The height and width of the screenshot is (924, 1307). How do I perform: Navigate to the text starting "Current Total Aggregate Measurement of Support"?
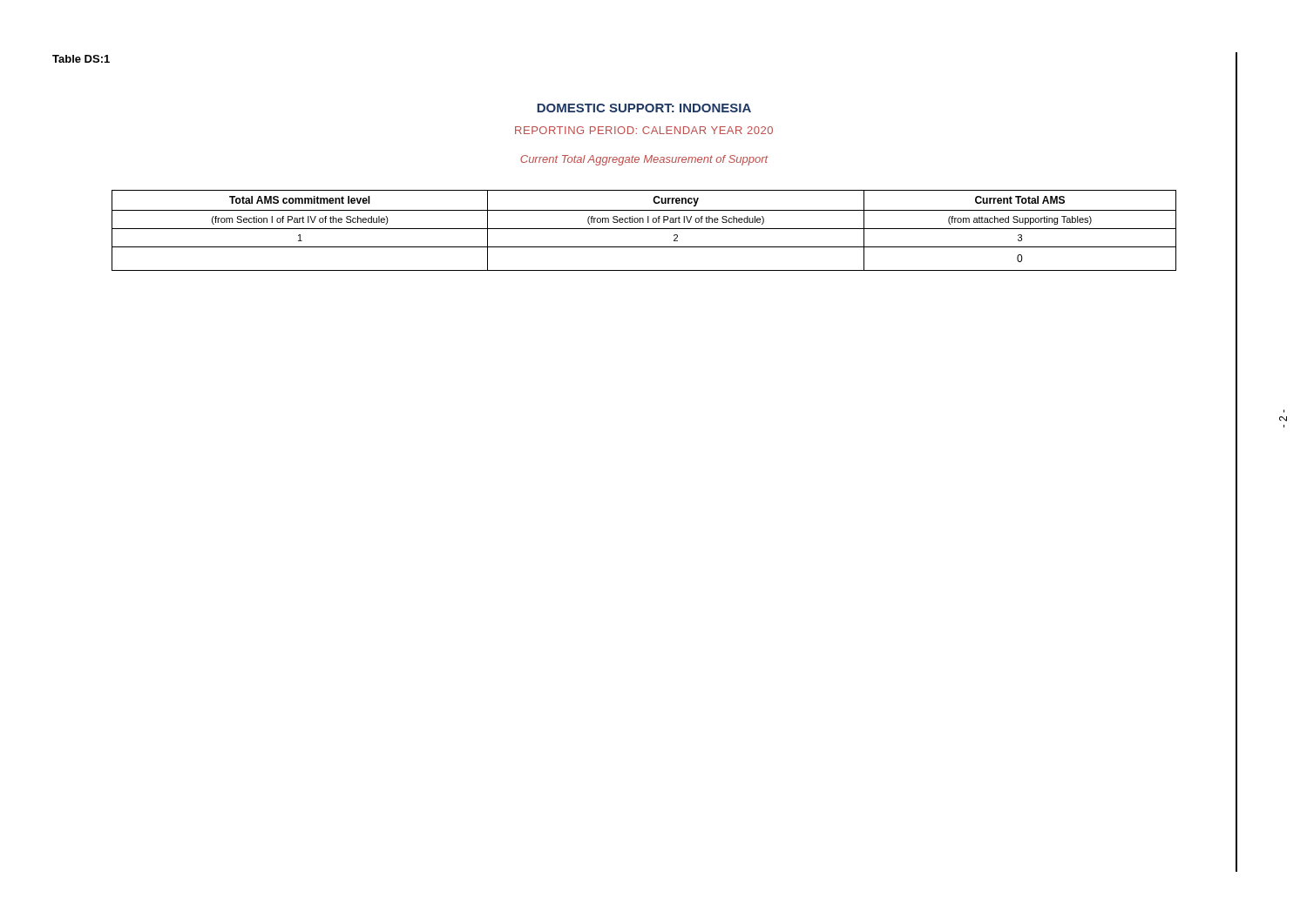pos(644,159)
